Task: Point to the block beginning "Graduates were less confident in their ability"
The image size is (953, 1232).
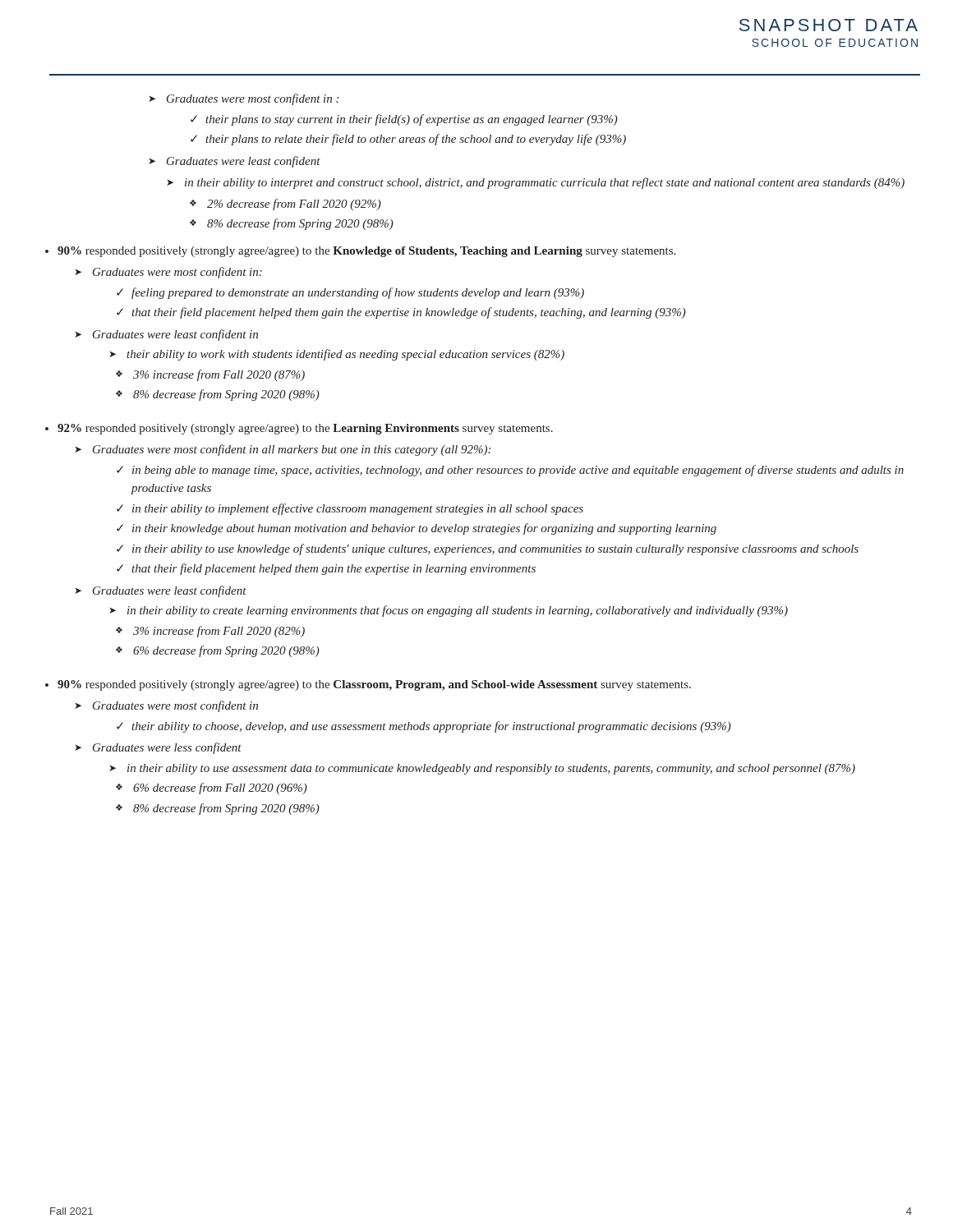Action: 502,779
